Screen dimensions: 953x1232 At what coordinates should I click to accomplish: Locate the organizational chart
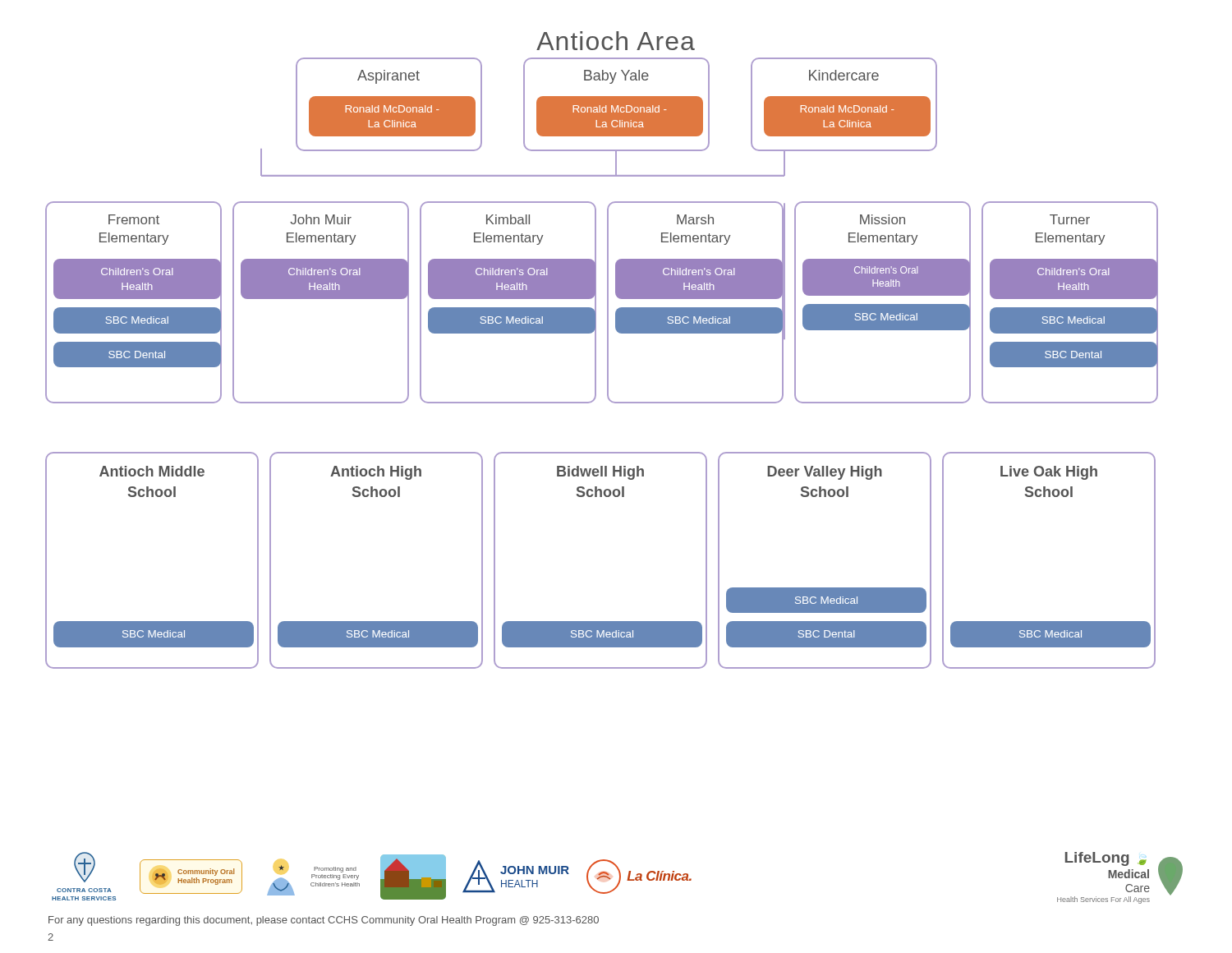click(x=616, y=440)
